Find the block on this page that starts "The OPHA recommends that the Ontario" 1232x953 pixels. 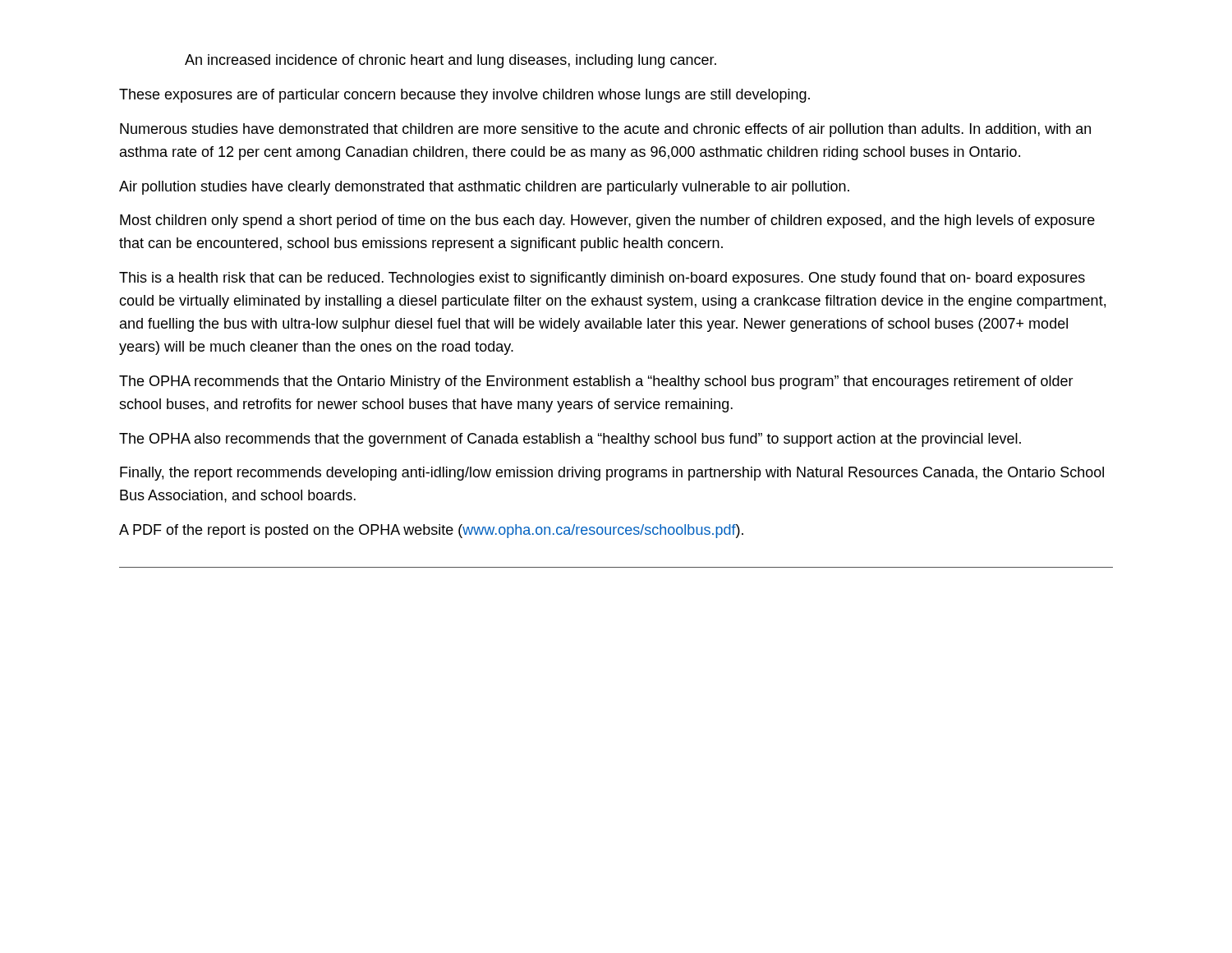(x=596, y=392)
